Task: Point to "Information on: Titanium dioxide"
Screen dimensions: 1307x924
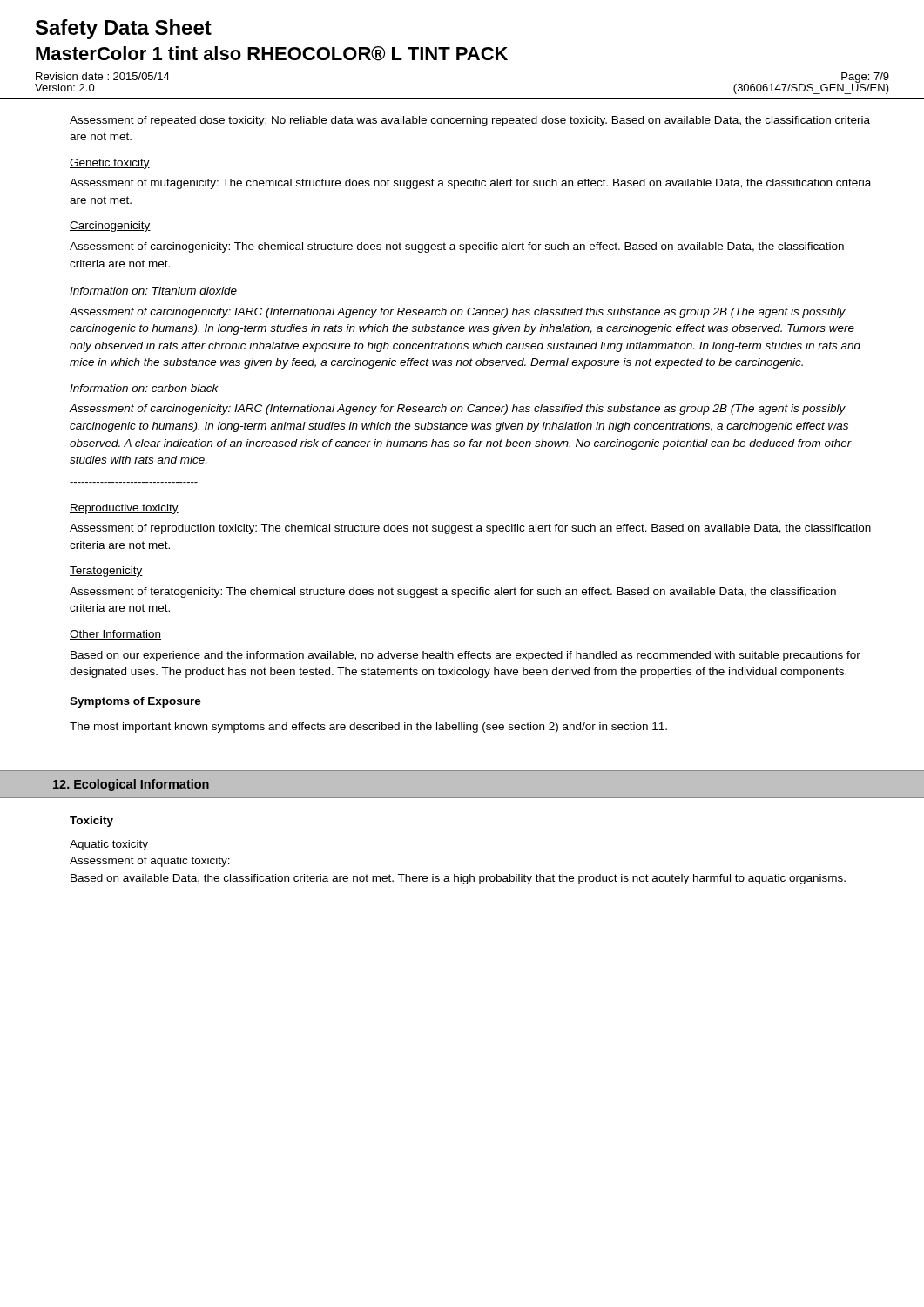Action: 153,291
